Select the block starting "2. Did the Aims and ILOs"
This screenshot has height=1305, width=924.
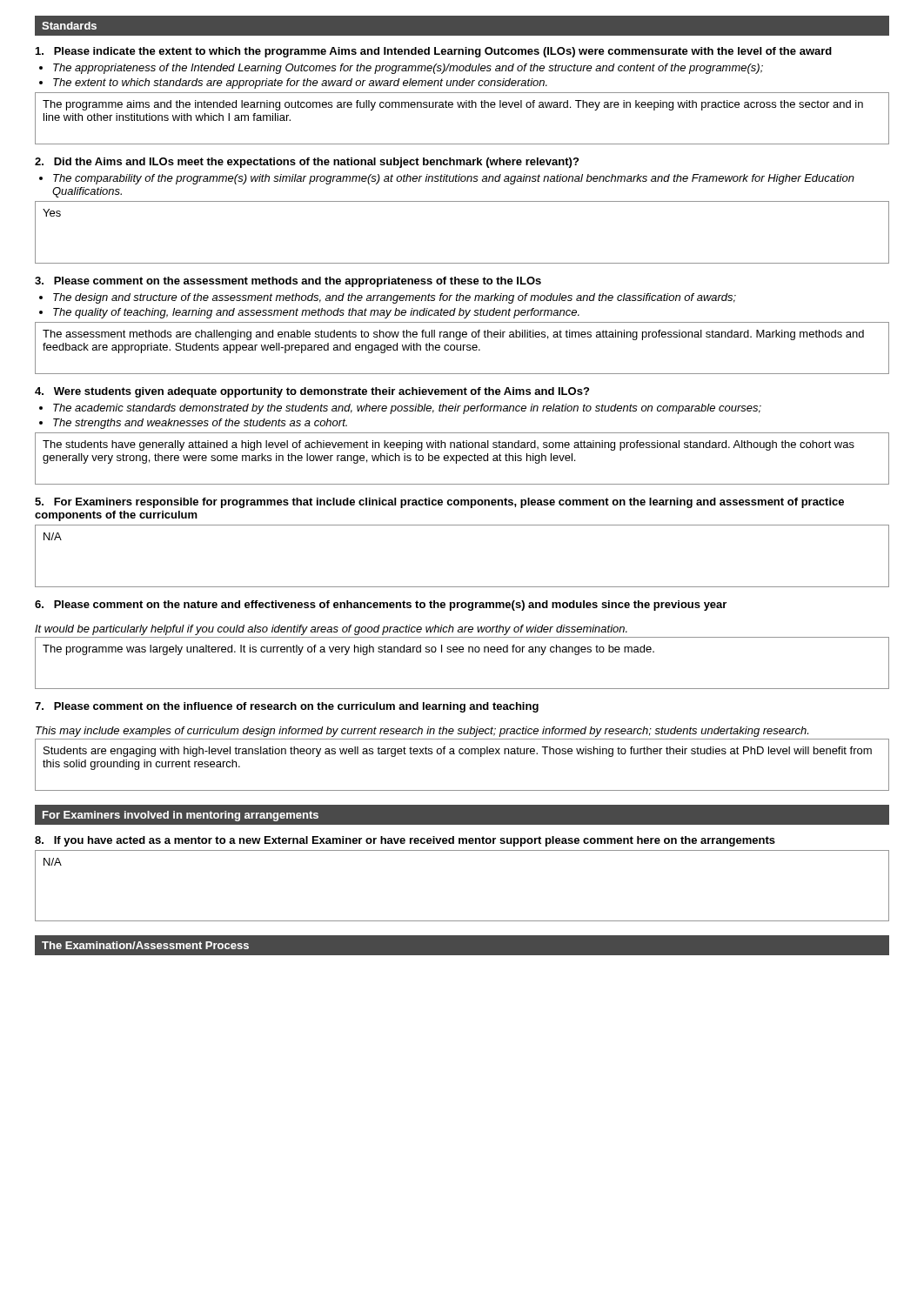pyautogui.click(x=462, y=209)
